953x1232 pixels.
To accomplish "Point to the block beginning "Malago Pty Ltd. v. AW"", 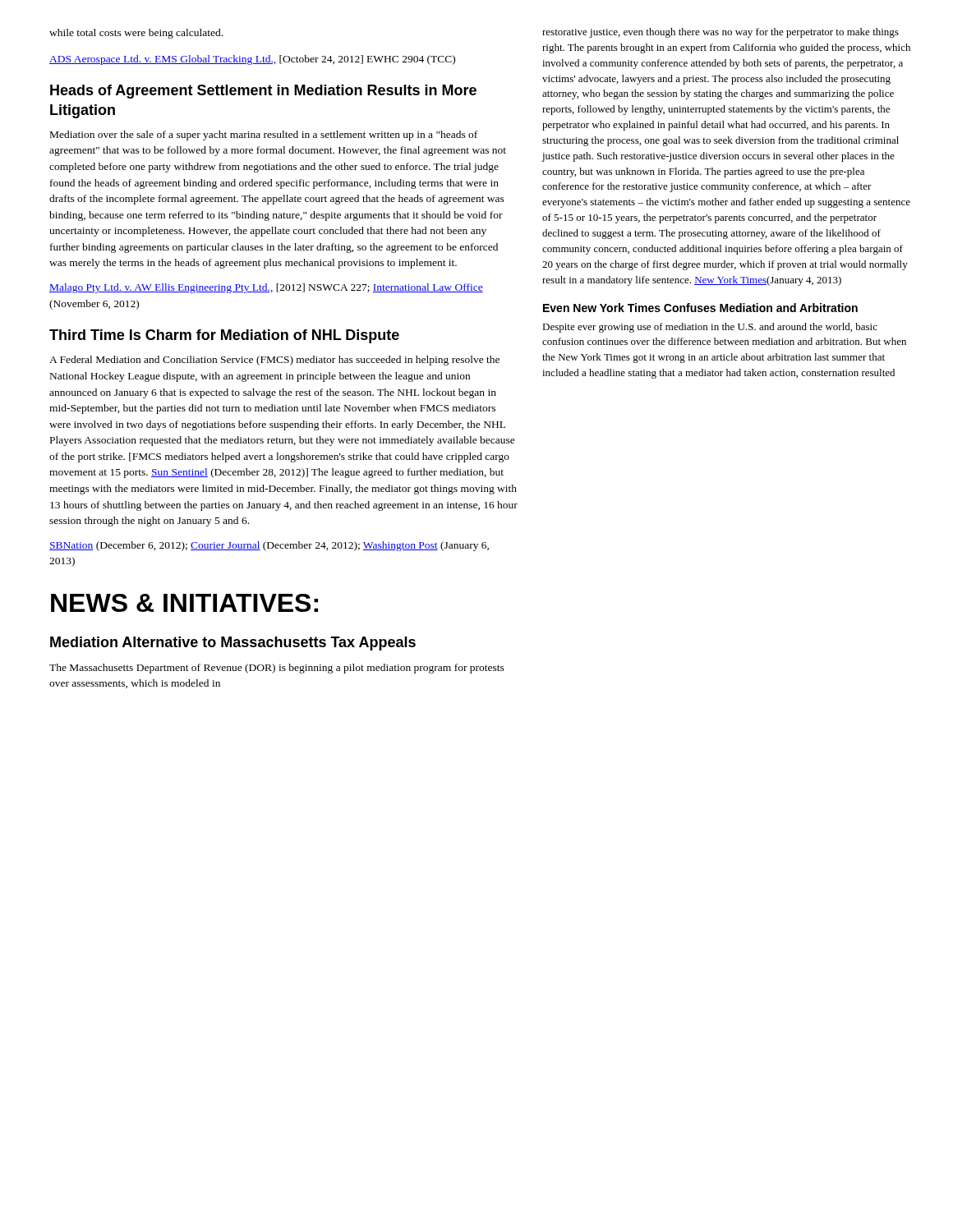I will (x=266, y=295).
